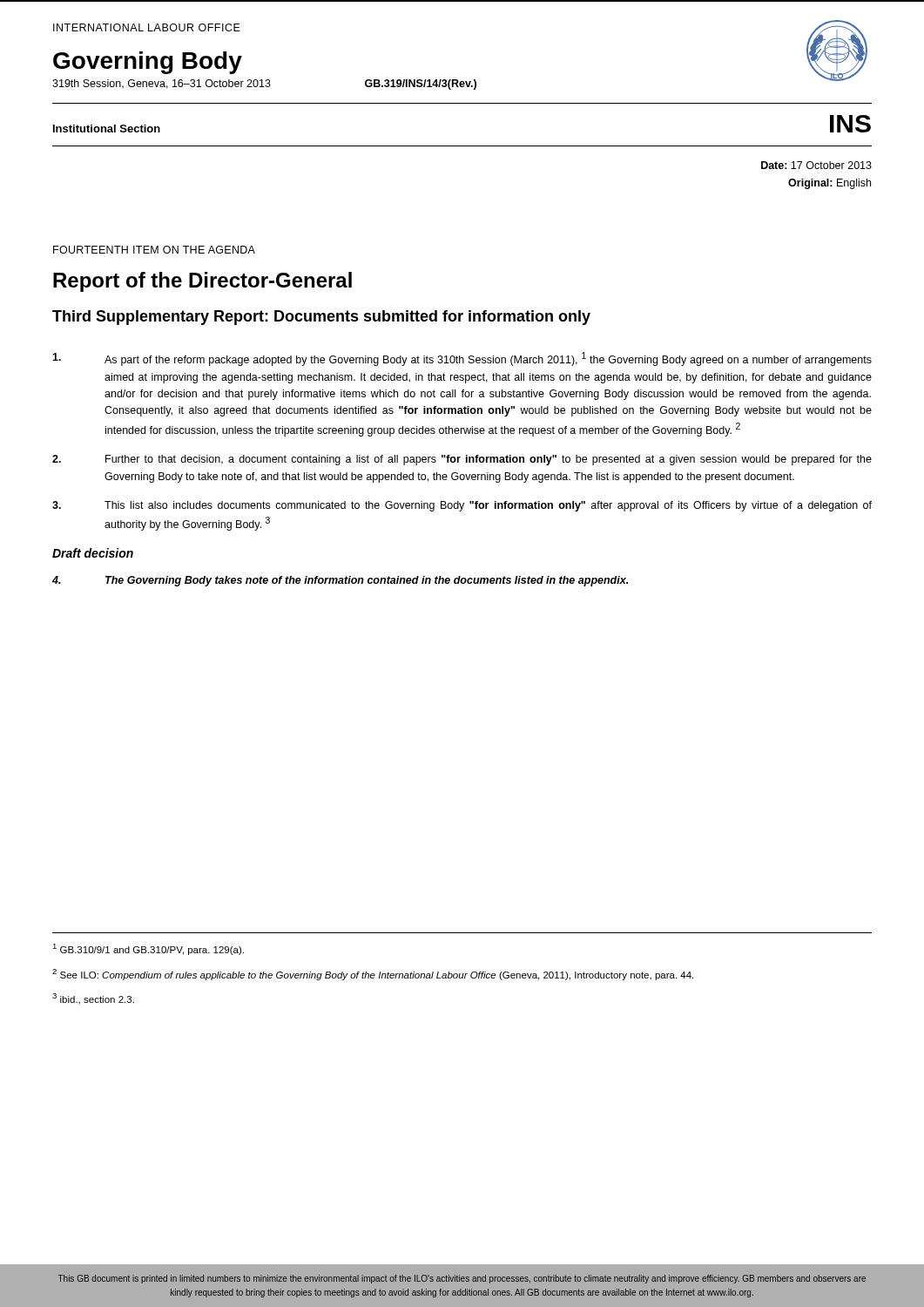The height and width of the screenshot is (1307, 924).
Task: Click on the element starting "Report of the Director-General"
Action: [203, 280]
